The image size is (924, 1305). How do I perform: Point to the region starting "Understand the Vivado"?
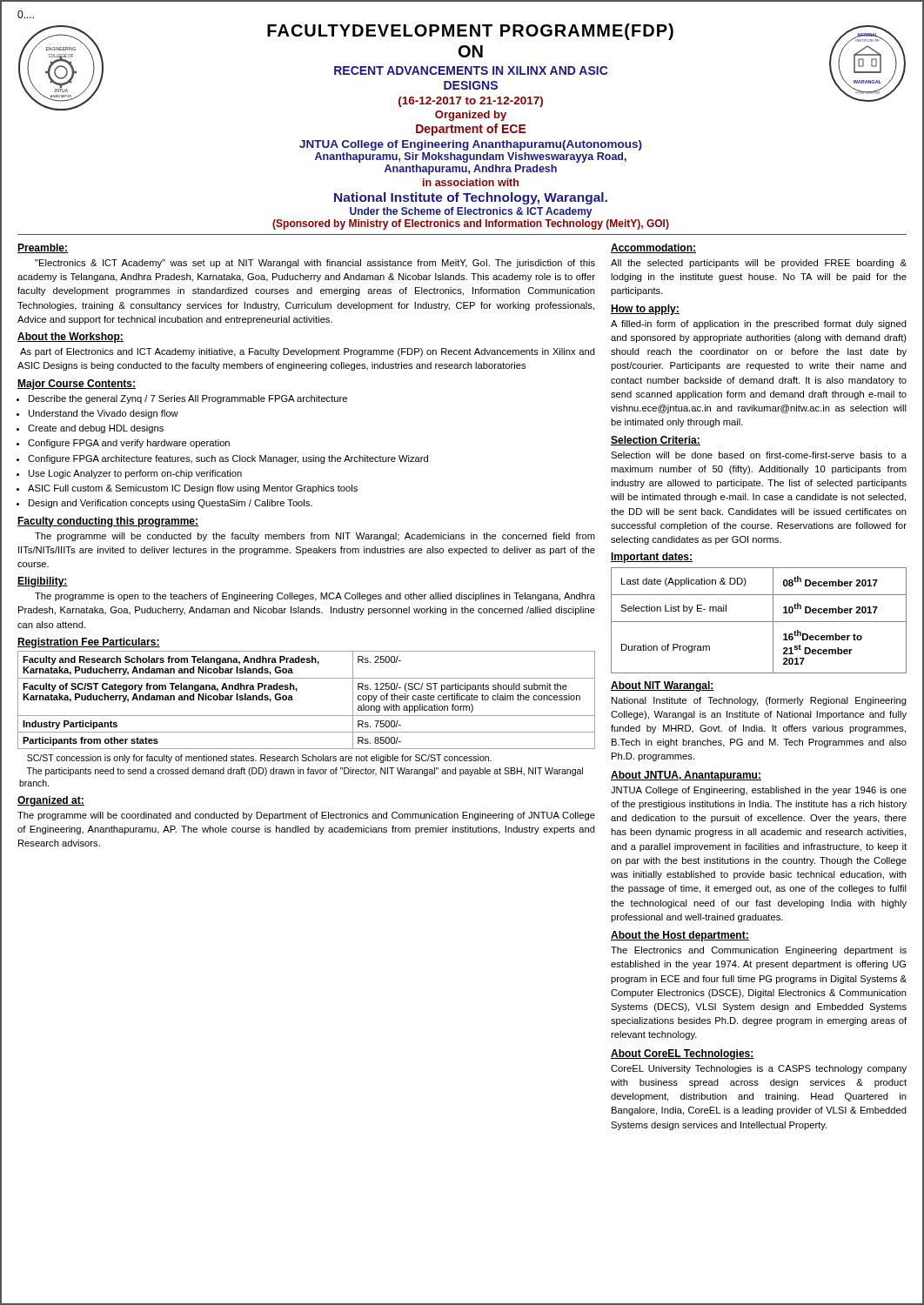[x=103, y=413]
